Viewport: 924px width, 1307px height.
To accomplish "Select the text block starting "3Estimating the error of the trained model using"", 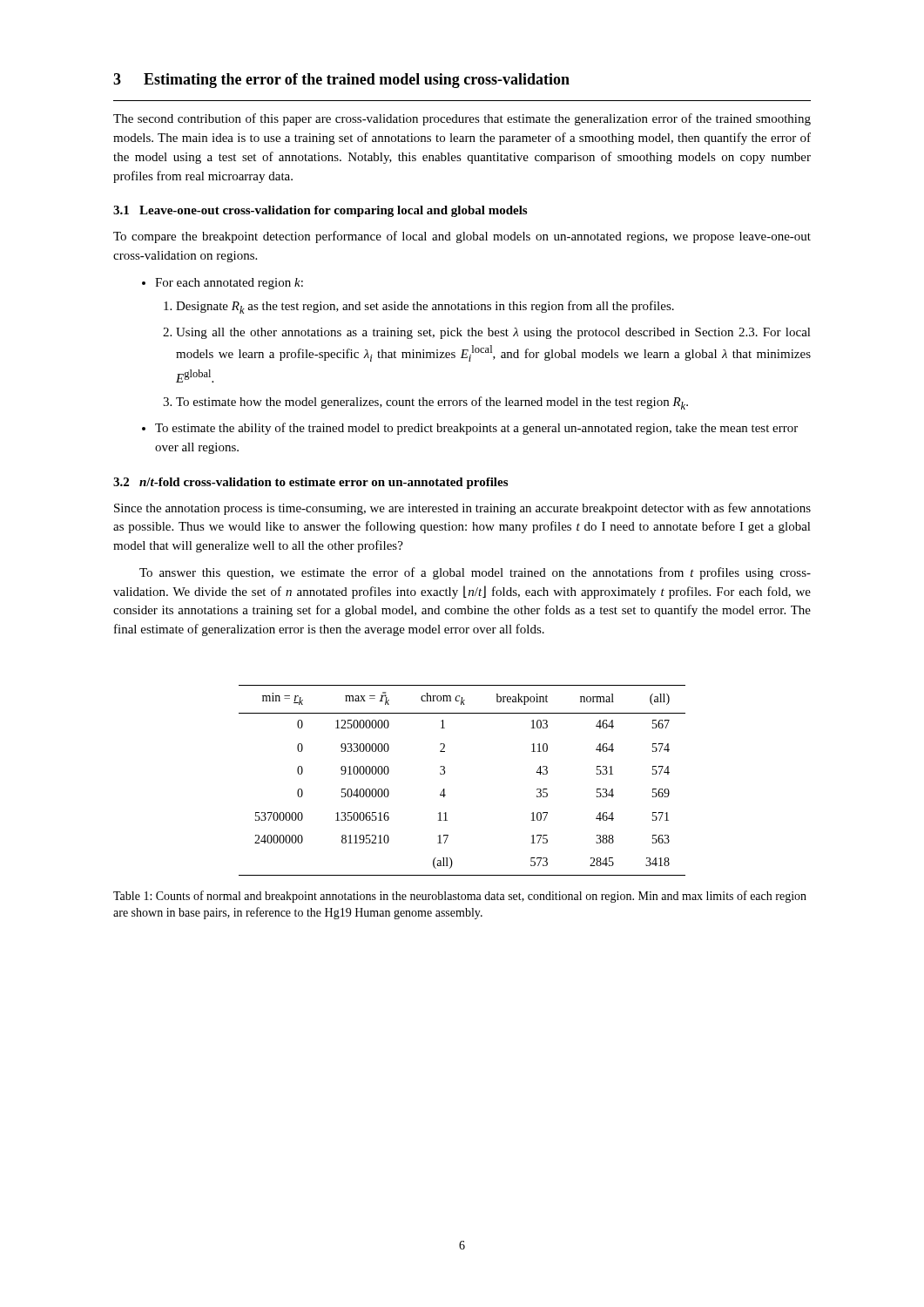I will coord(341,79).
